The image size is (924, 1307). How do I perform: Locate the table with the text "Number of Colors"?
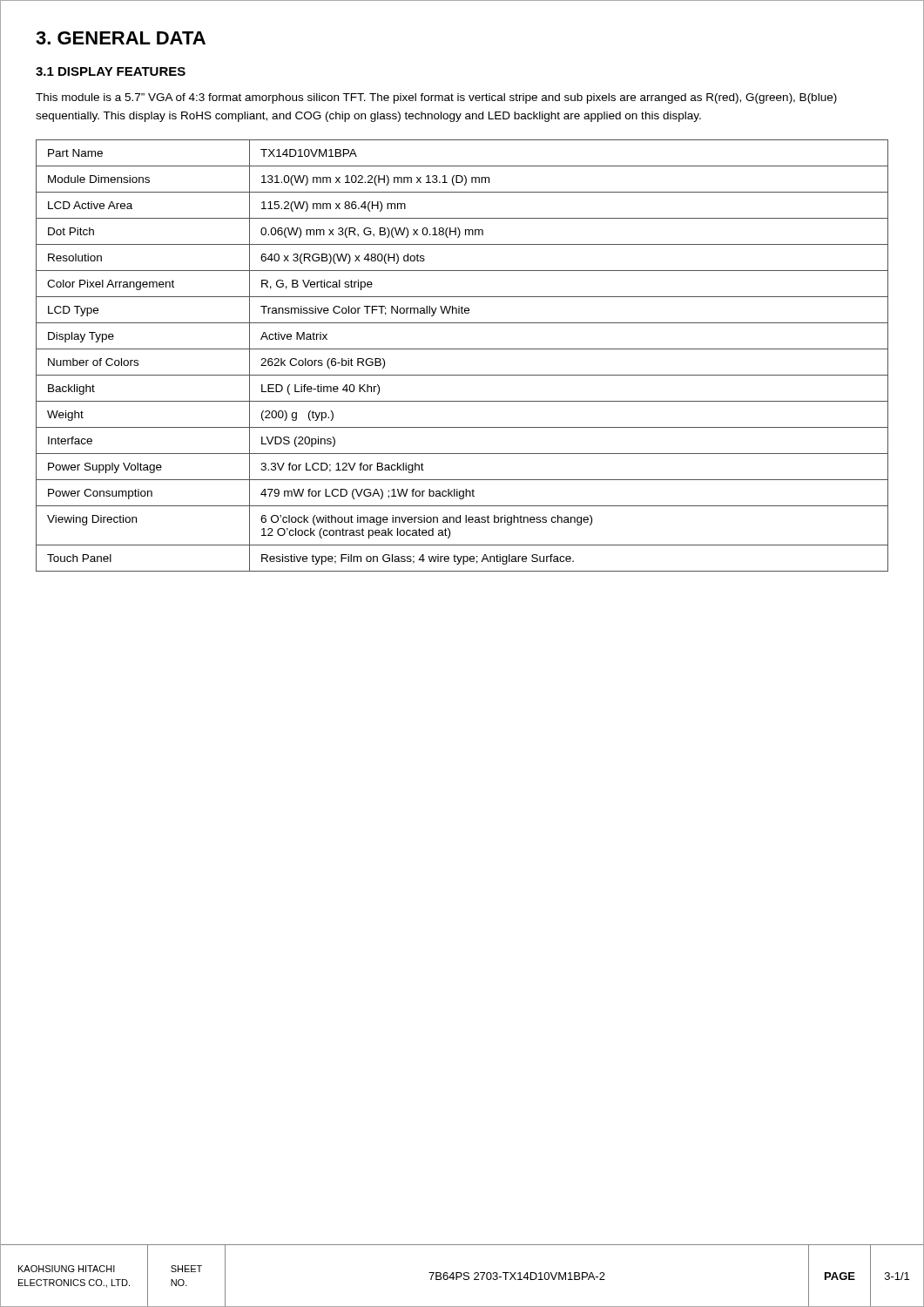coord(462,355)
